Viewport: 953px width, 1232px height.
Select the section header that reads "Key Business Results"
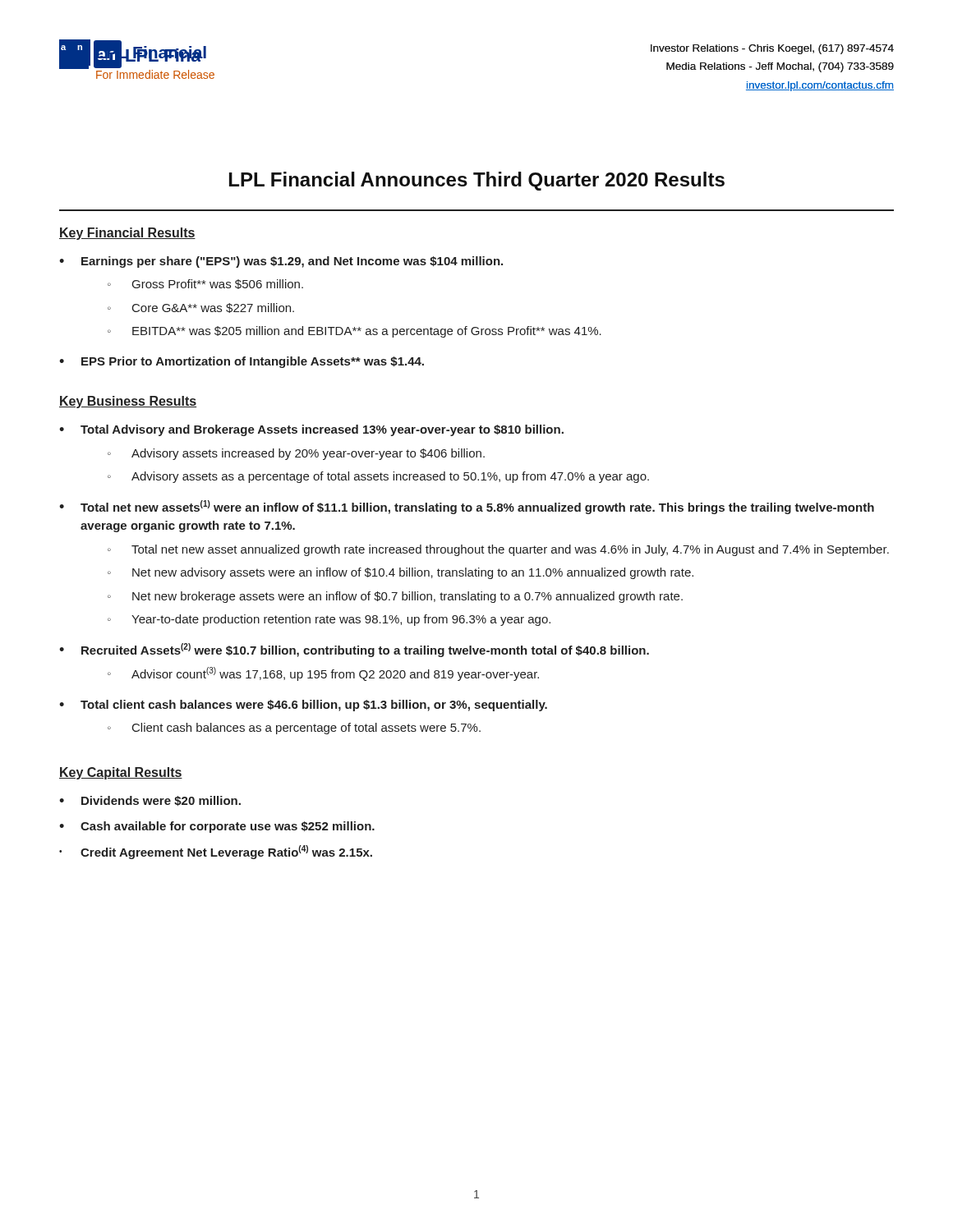tap(128, 401)
